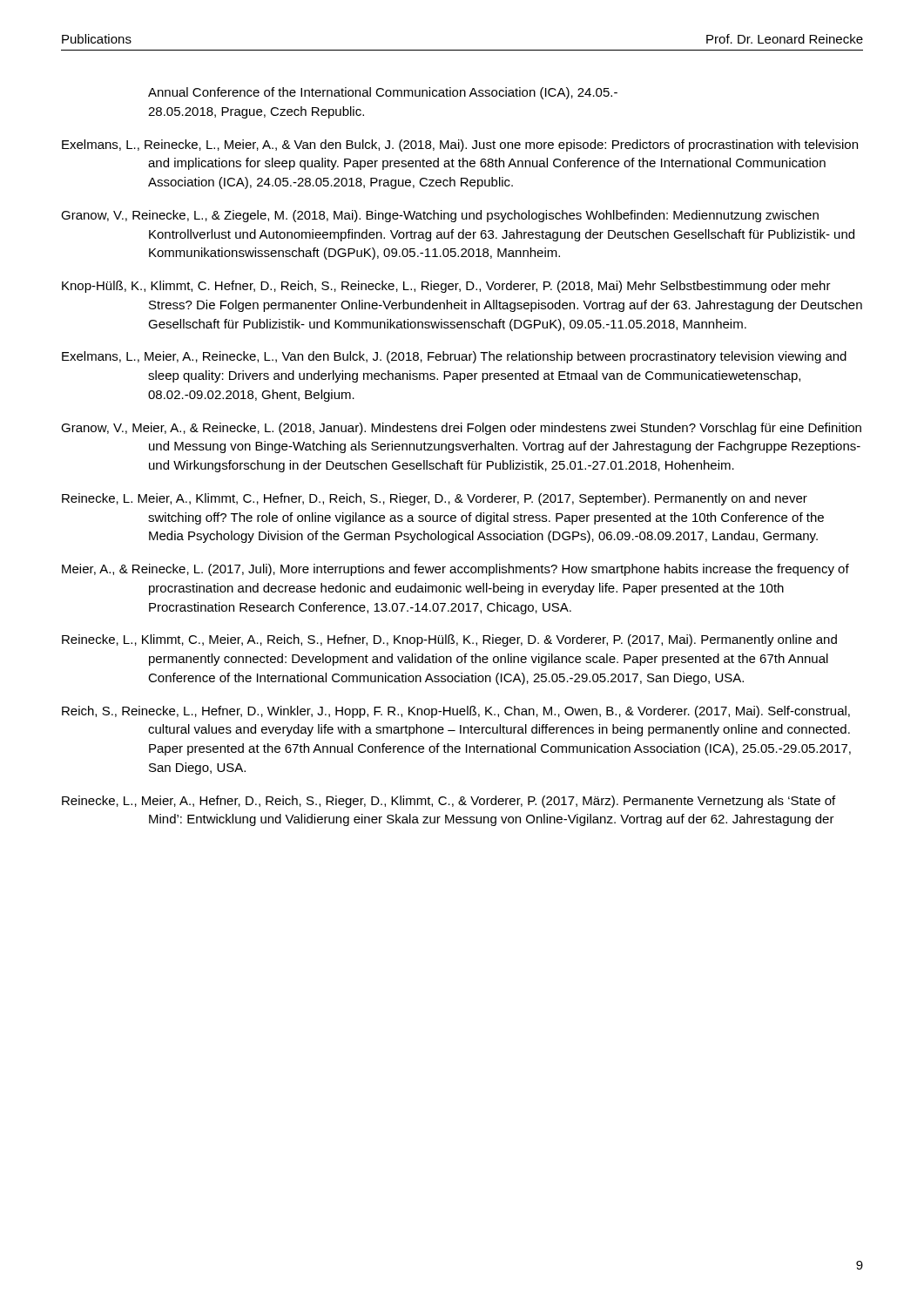Where is the passage that starts "Reich, S., Reinecke, L., Hefner,"?
Viewport: 924px width, 1307px height.
point(462,739)
